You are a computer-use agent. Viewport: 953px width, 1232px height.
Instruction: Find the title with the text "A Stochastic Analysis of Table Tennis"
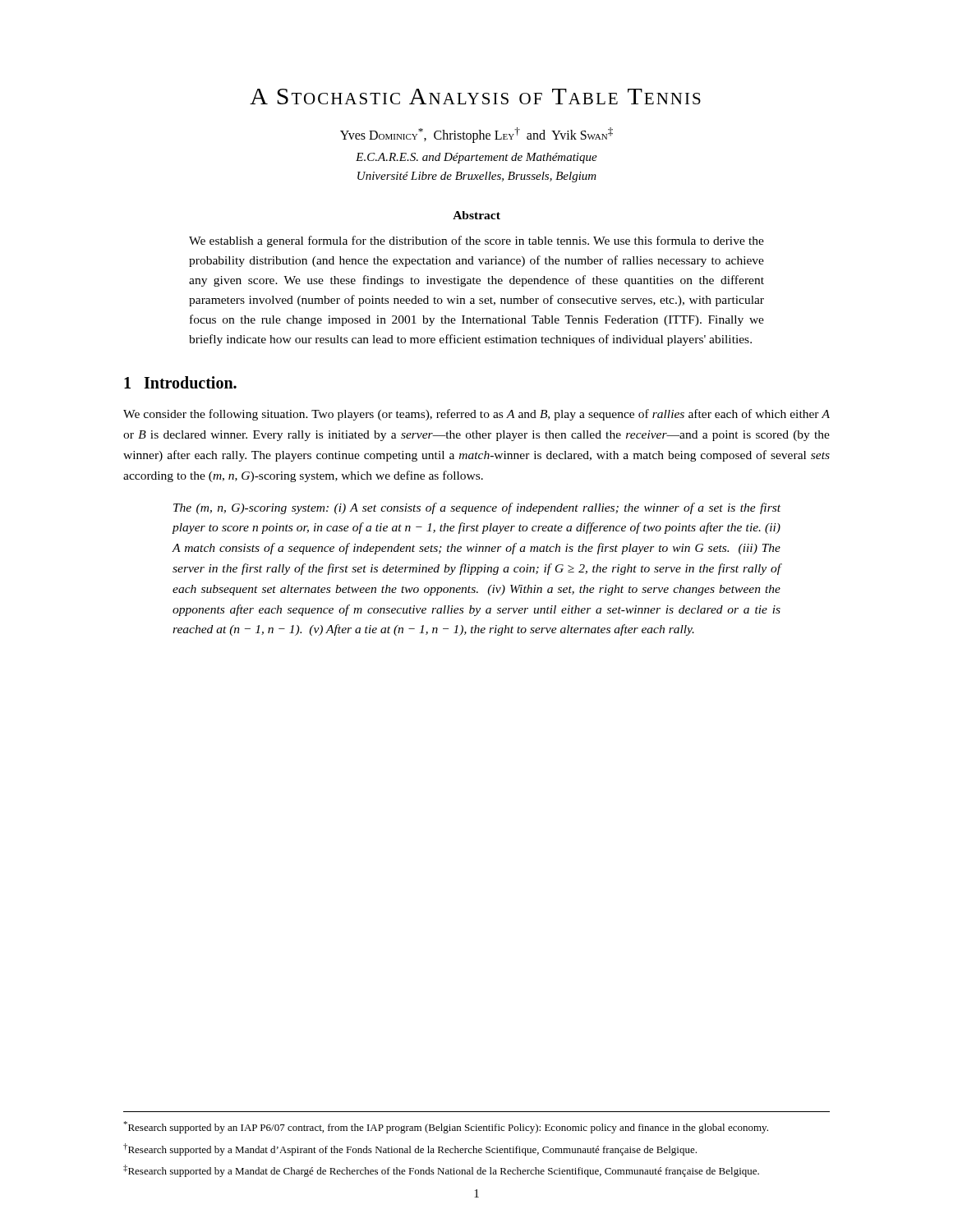point(476,134)
